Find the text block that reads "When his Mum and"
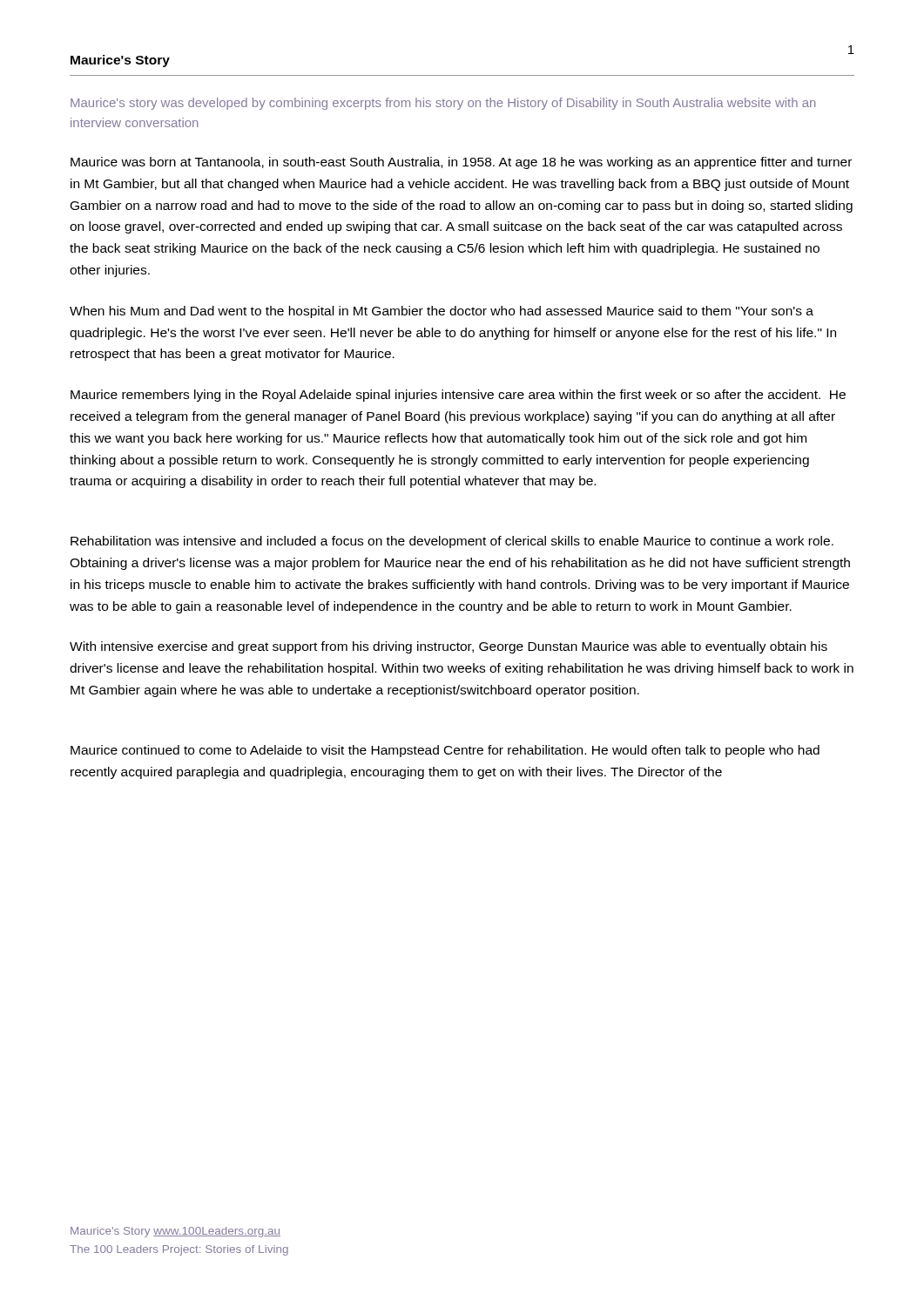 [x=453, y=332]
